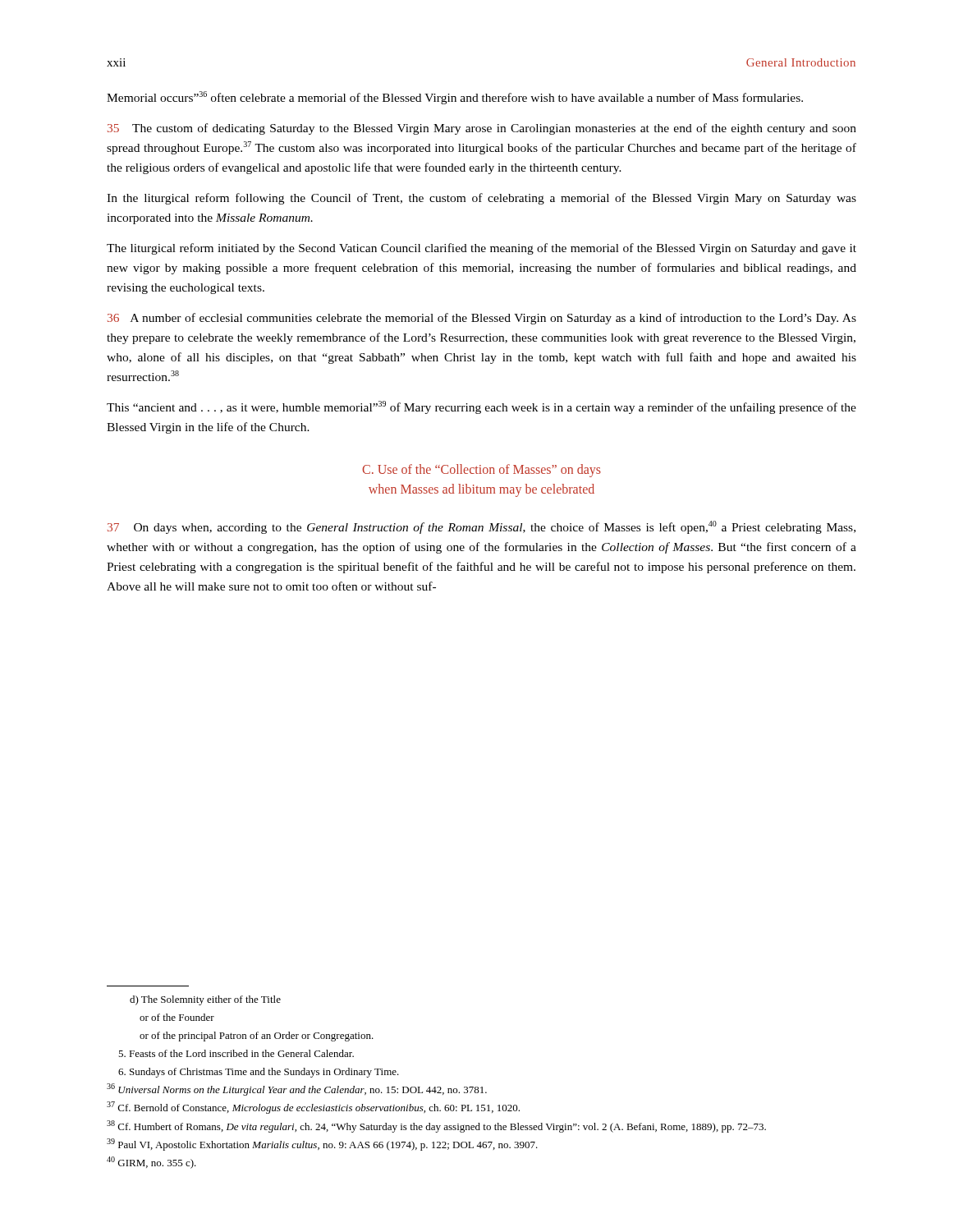
Task: Click on the element starting "The liturgical reform"
Action: [x=482, y=268]
